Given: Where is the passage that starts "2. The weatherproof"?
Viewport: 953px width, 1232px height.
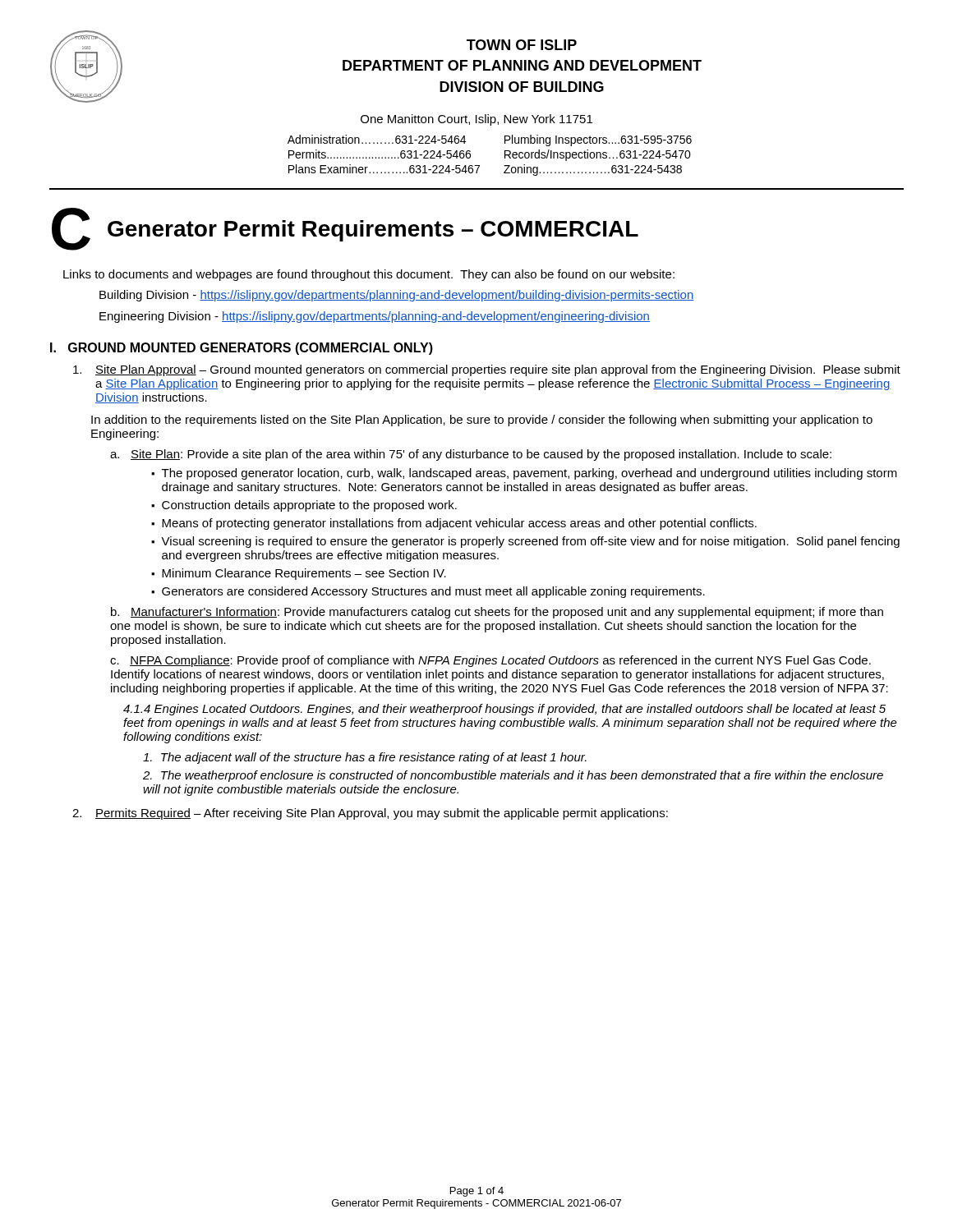Looking at the screenshot, I should [x=513, y=782].
